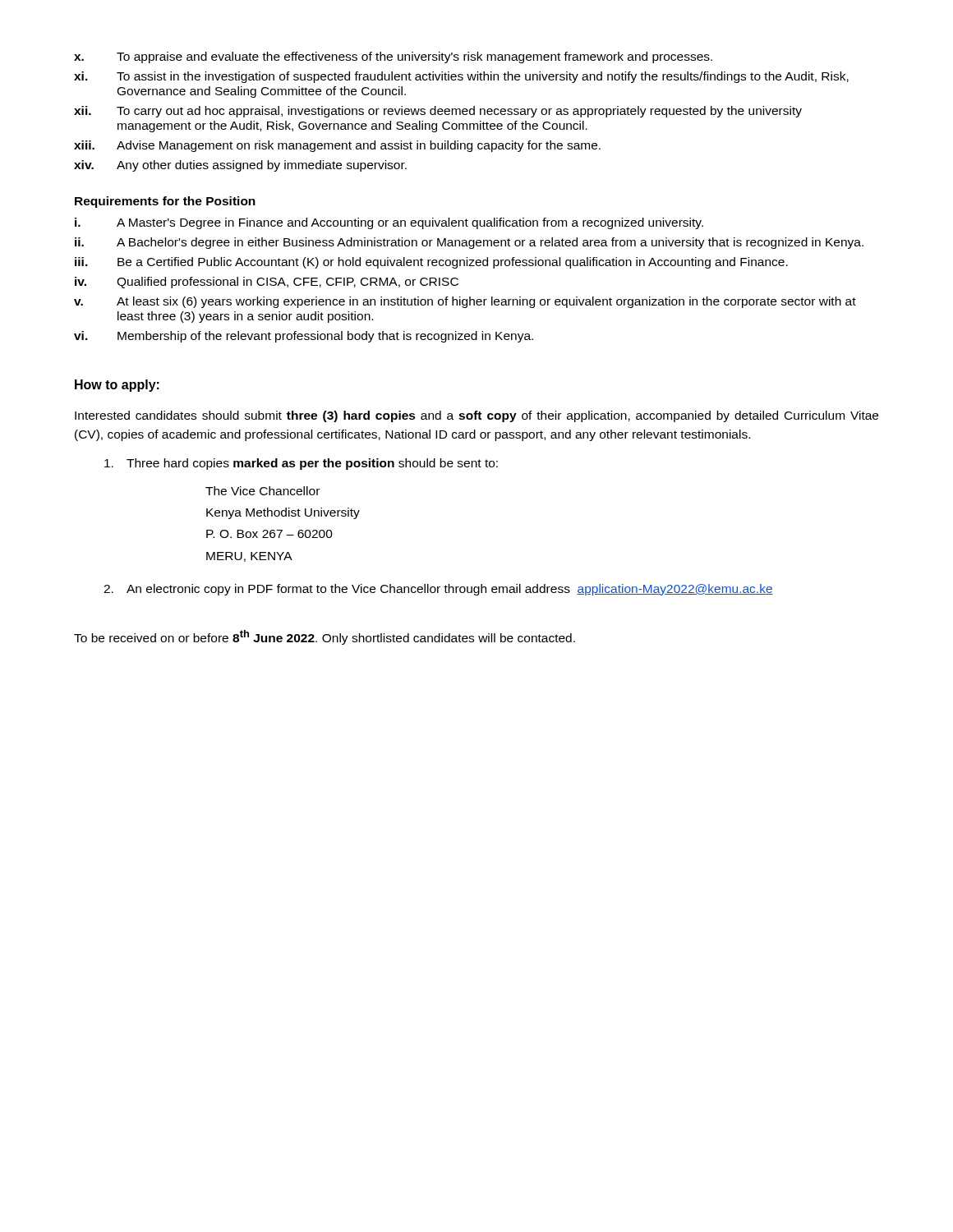The width and height of the screenshot is (953, 1232).
Task: Click on the passage starting "xiv. Any other"
Action: (240, 166)
